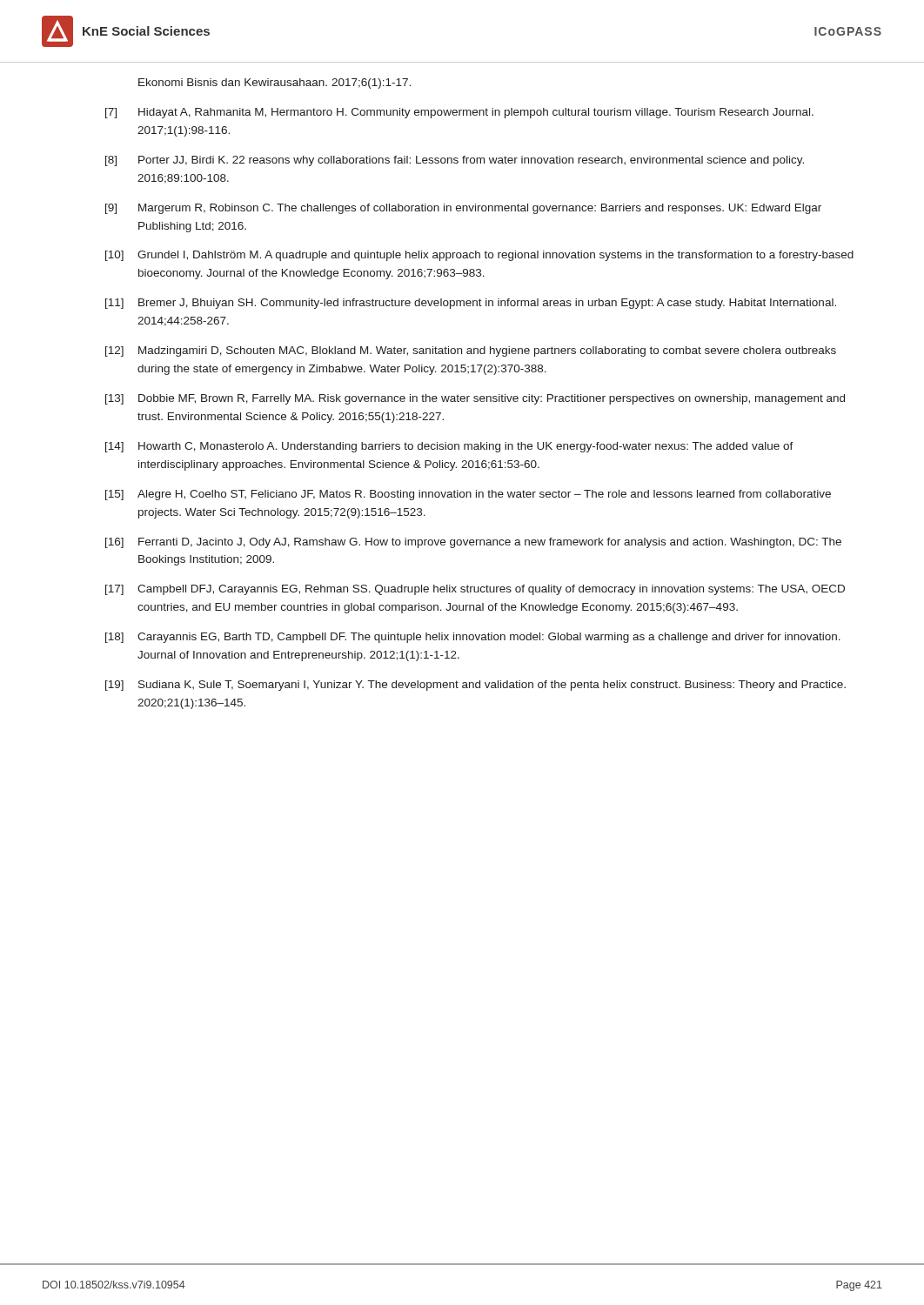Find the list item that says "[10] Grundel I,"
The width and height of the screenshot is (924, 1305).
[488, 265]
